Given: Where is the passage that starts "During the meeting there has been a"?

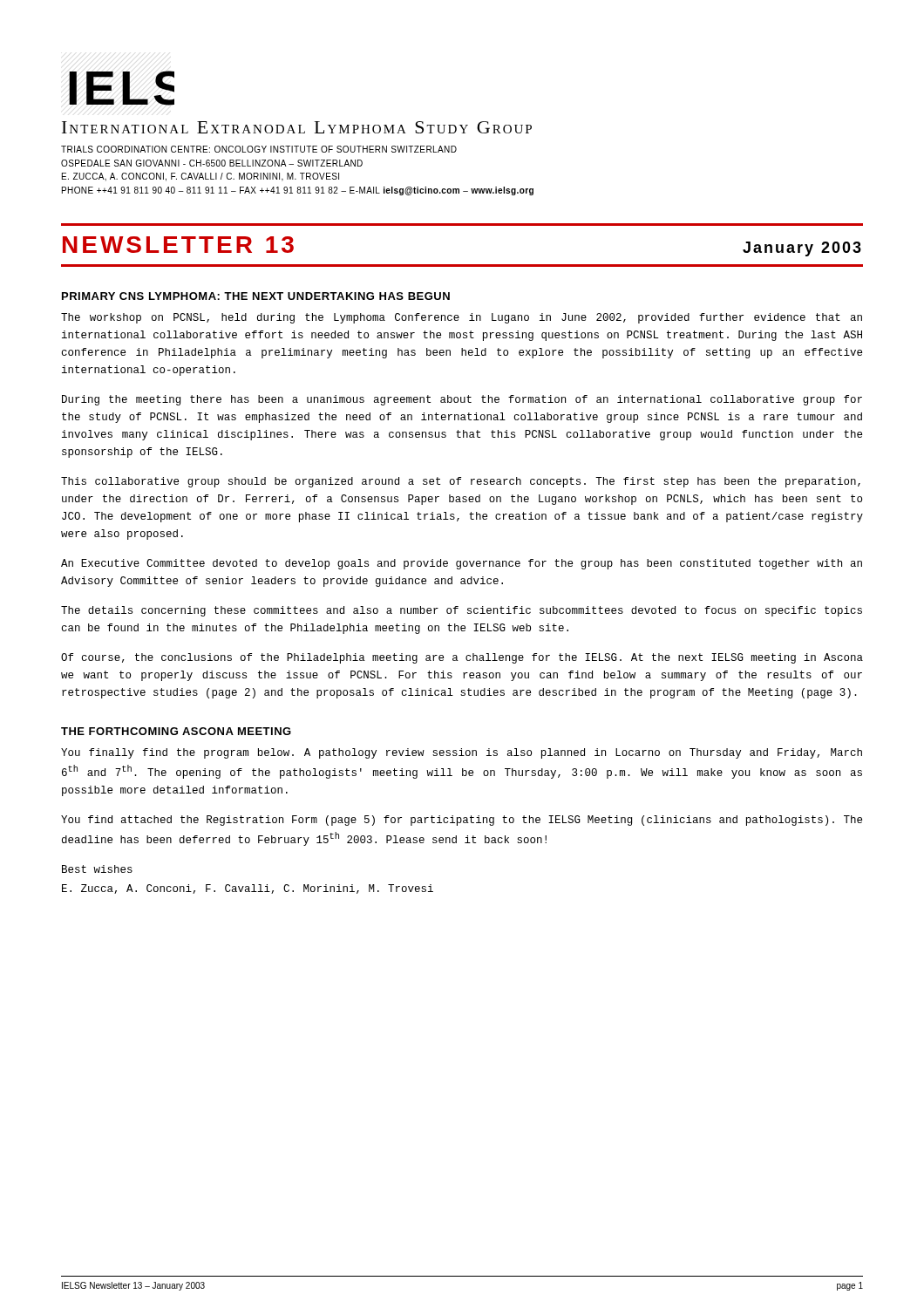Looking at the screenshot, I should pyautogui.click(x=462, y=426).
